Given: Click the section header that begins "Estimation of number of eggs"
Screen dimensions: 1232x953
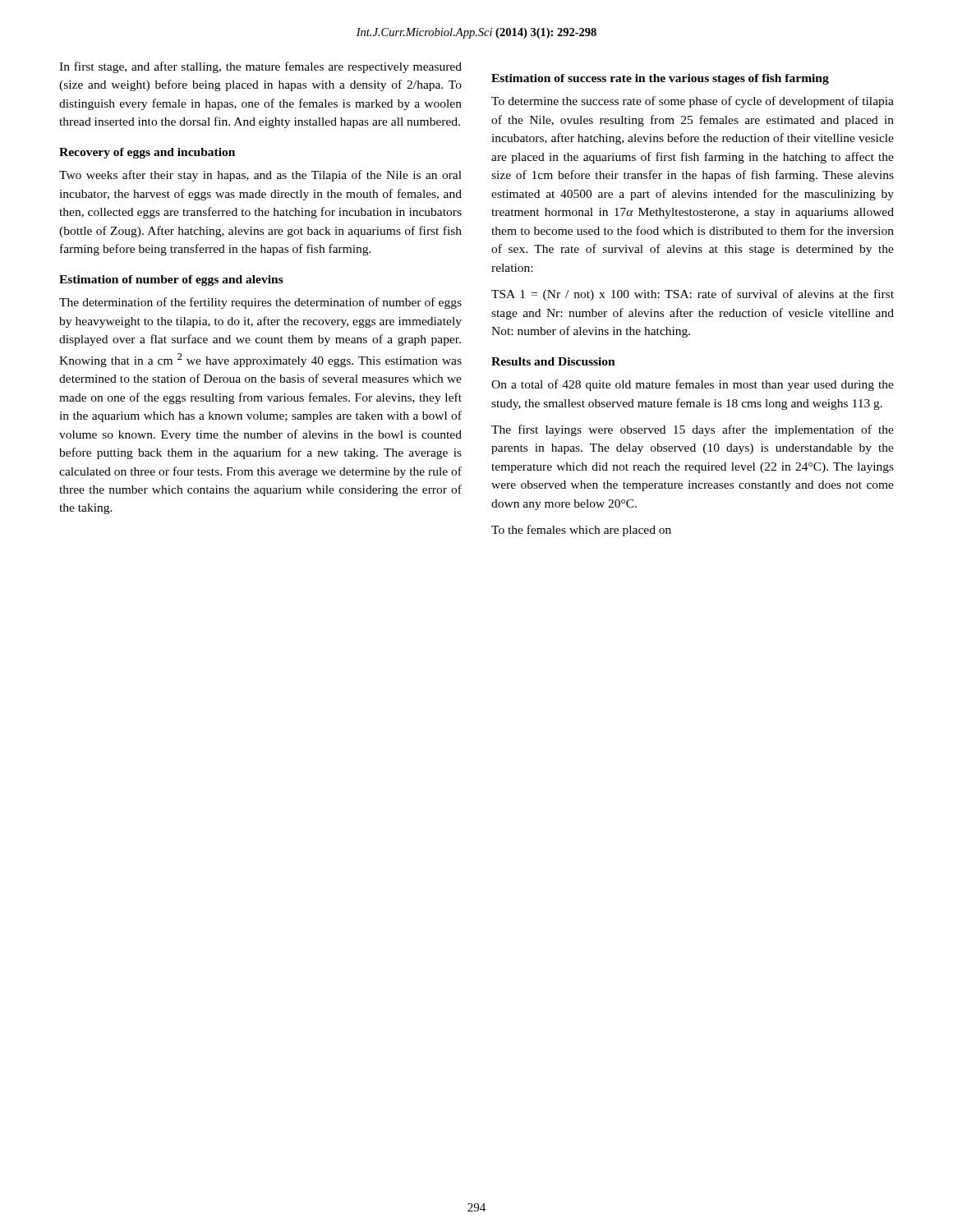Looking at the screenshot, I should point(171,279).
